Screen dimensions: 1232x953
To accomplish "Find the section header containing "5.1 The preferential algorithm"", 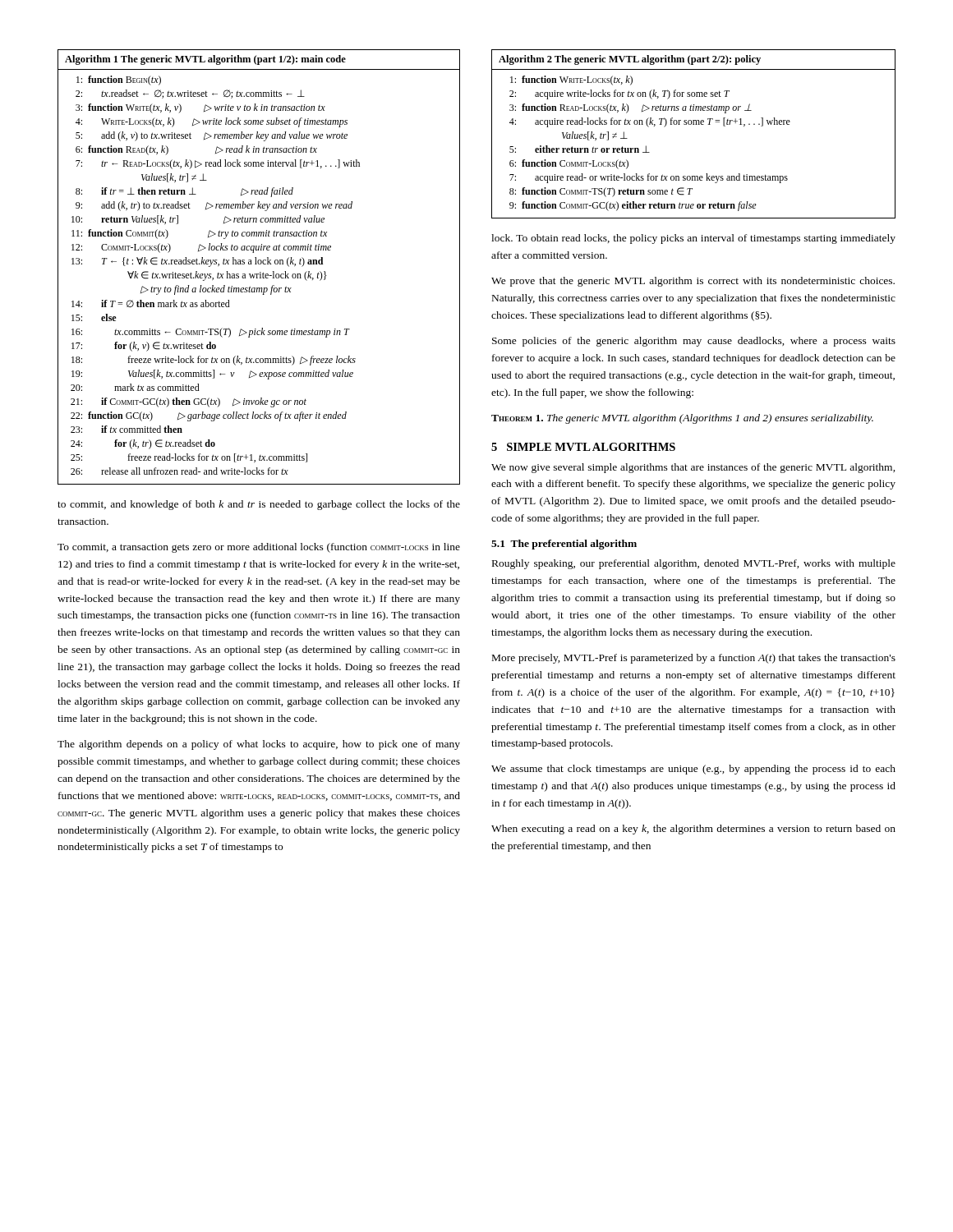I will [564, 543].
